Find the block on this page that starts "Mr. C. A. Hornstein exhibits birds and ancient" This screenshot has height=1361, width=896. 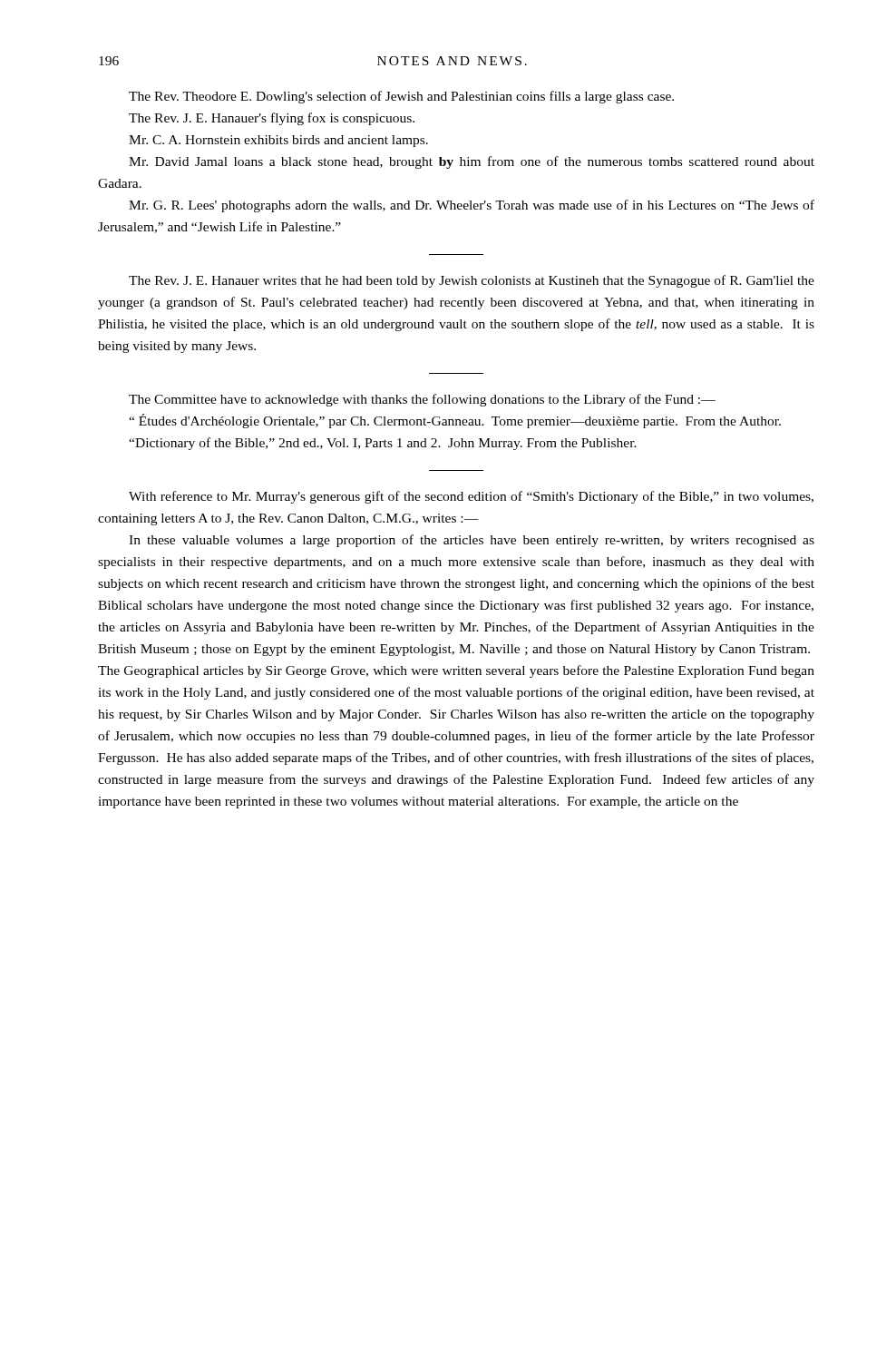click(x=278, y=141)
